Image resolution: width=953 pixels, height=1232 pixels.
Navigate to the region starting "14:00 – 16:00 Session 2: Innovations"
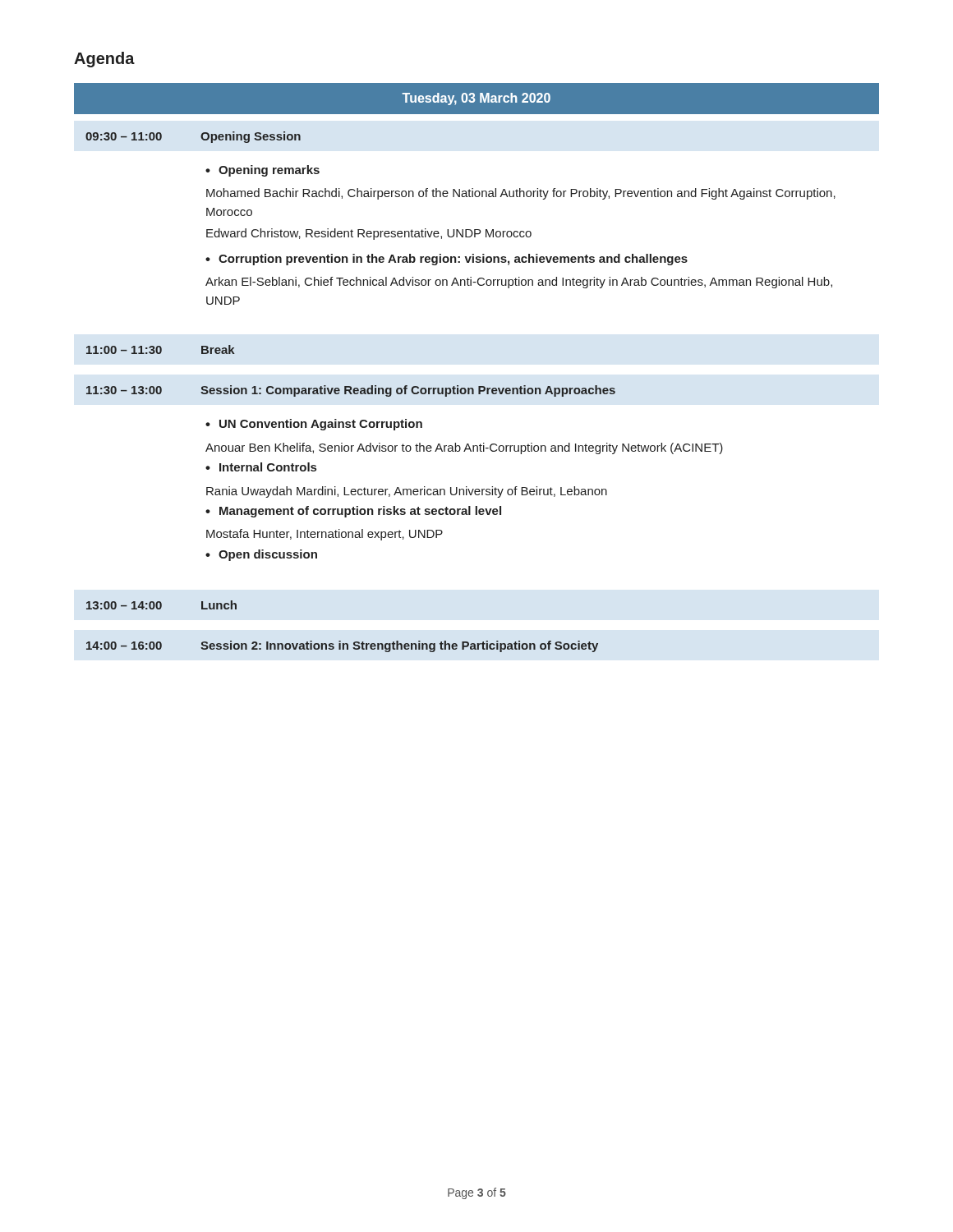pos(342,645)
